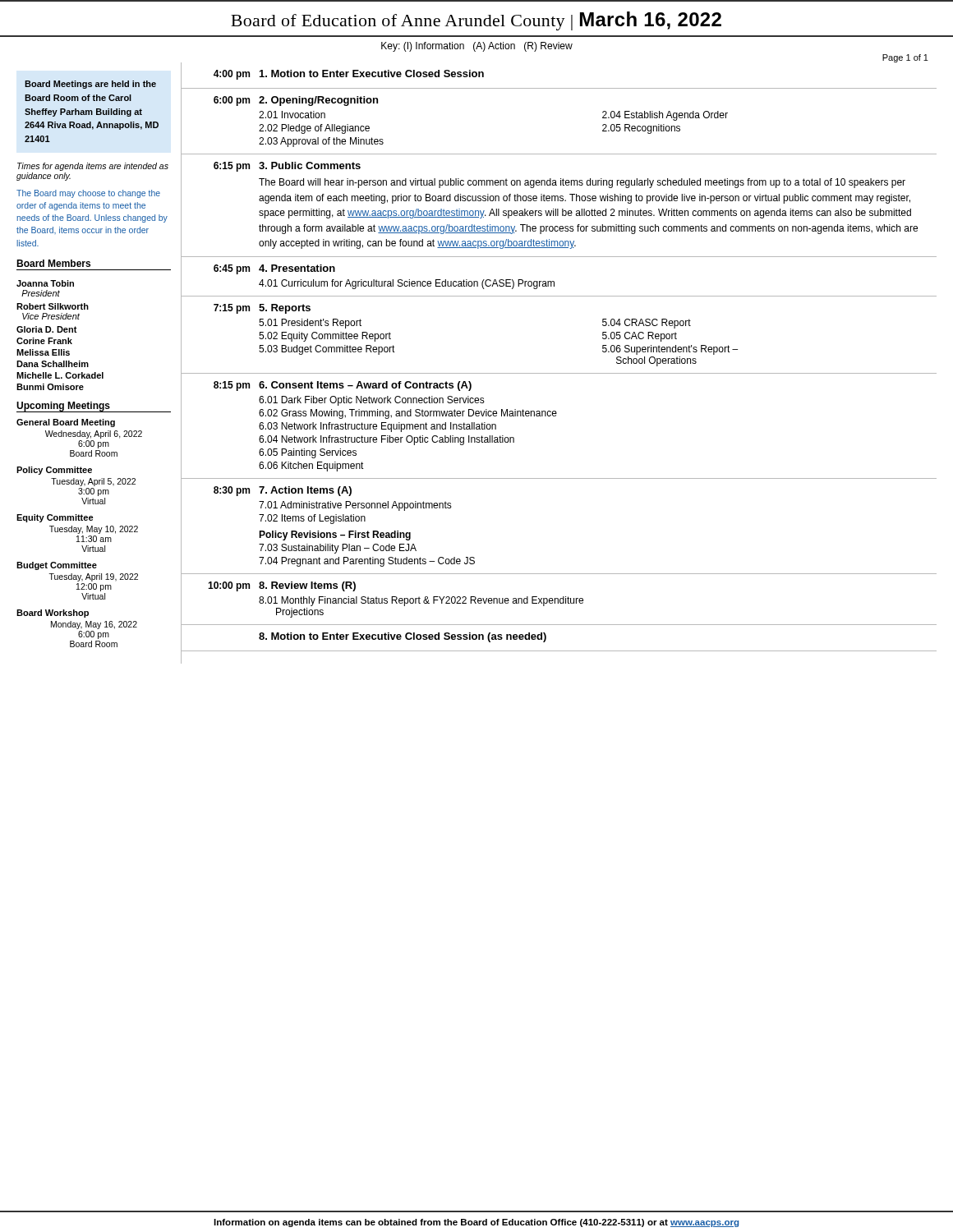Point to the block beginning "8:15 pm 6. Consent Items – Award"
The width and height of the screenshot is (953, 1232).
point(343,386)
